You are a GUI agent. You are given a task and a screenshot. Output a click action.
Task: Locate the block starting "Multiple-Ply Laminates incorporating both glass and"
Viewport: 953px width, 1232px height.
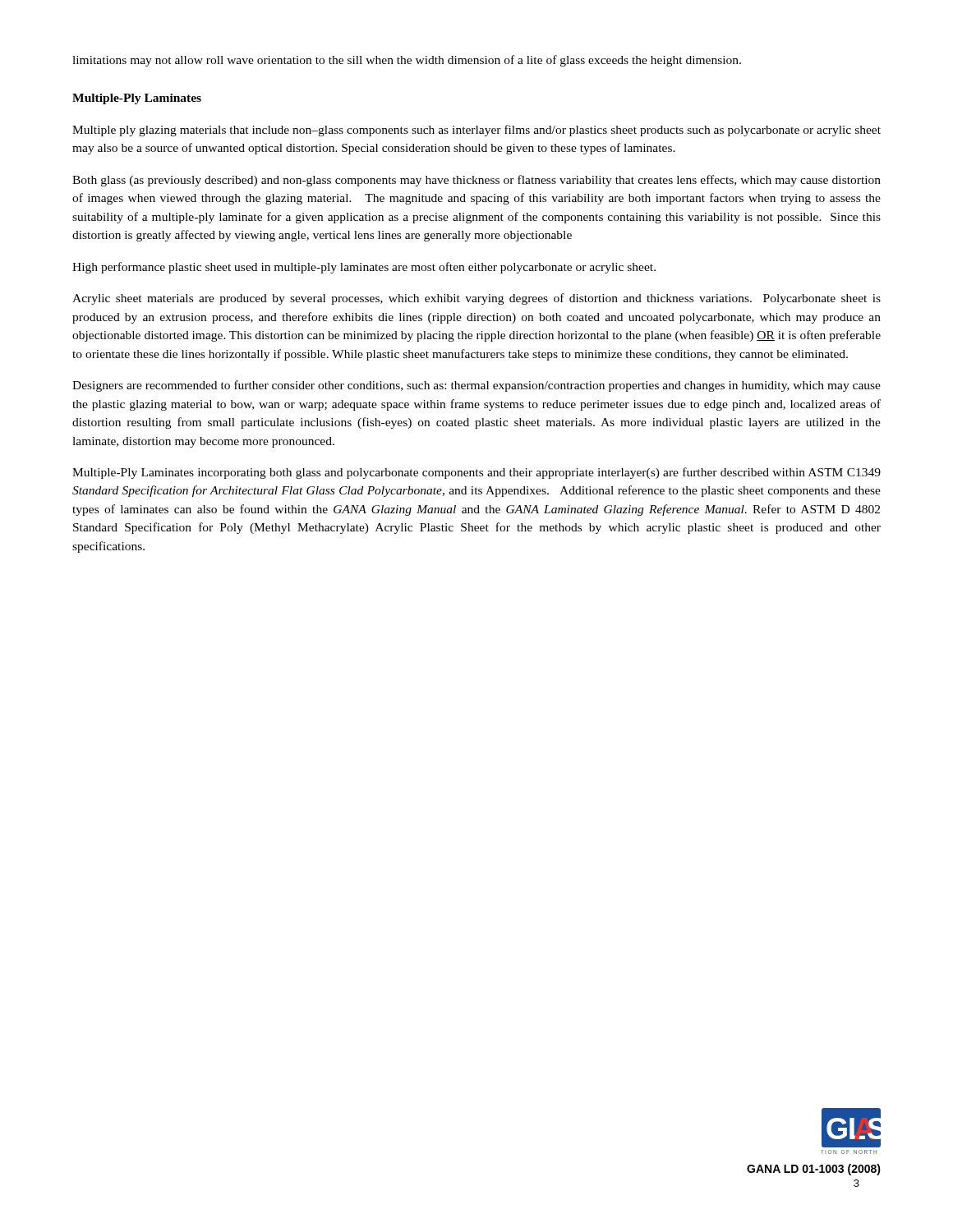[x=476, y=509]
